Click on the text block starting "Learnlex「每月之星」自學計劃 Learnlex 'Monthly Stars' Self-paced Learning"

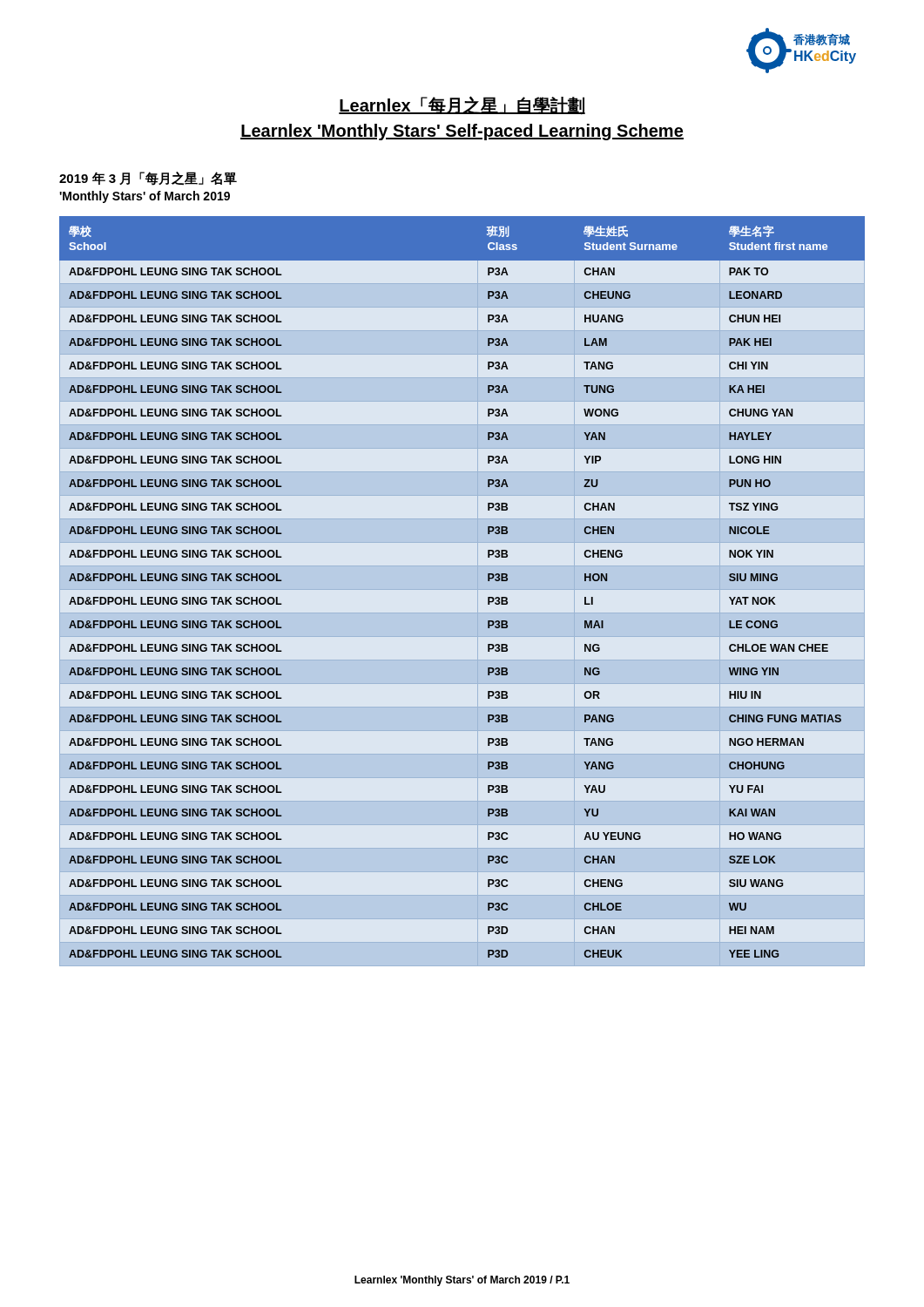pos(462,118)
